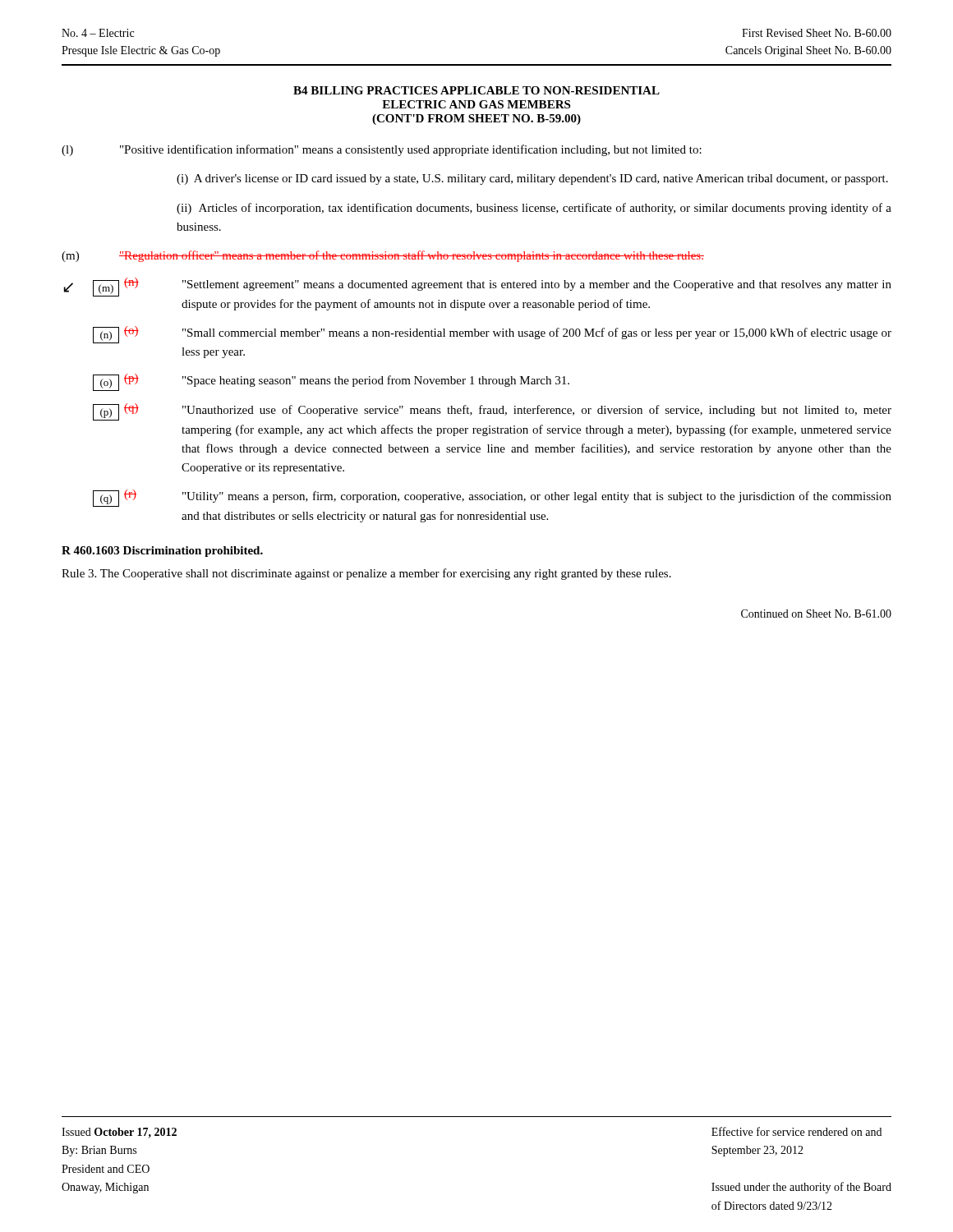Where does it say "R 460.1603 Discrimination prohibited."?
This screenshot has width=953, height=1232.
tap(162, 552)
